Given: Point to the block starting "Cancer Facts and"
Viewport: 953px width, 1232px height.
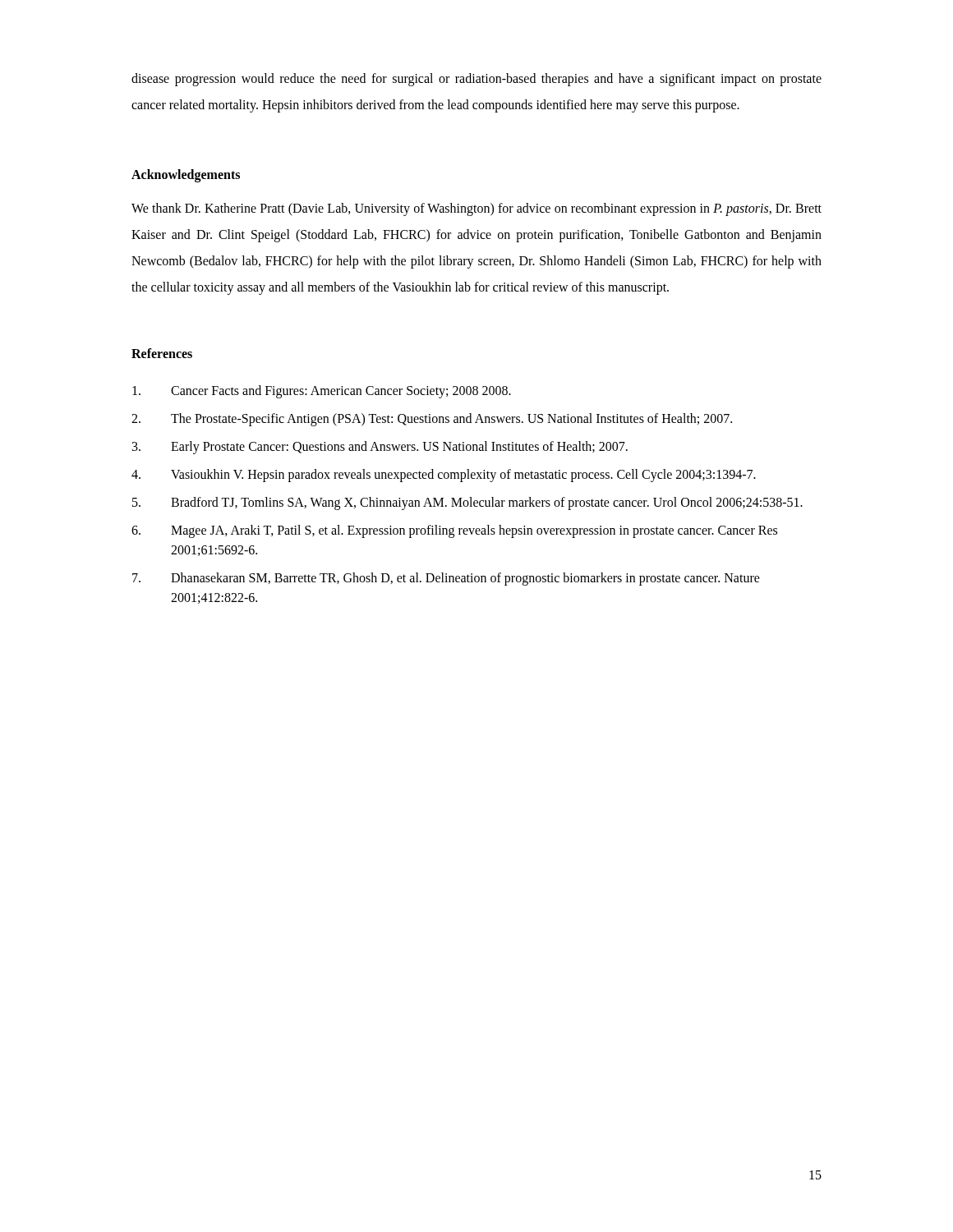Looking at the screenshot, I should [x=476, y=391].
